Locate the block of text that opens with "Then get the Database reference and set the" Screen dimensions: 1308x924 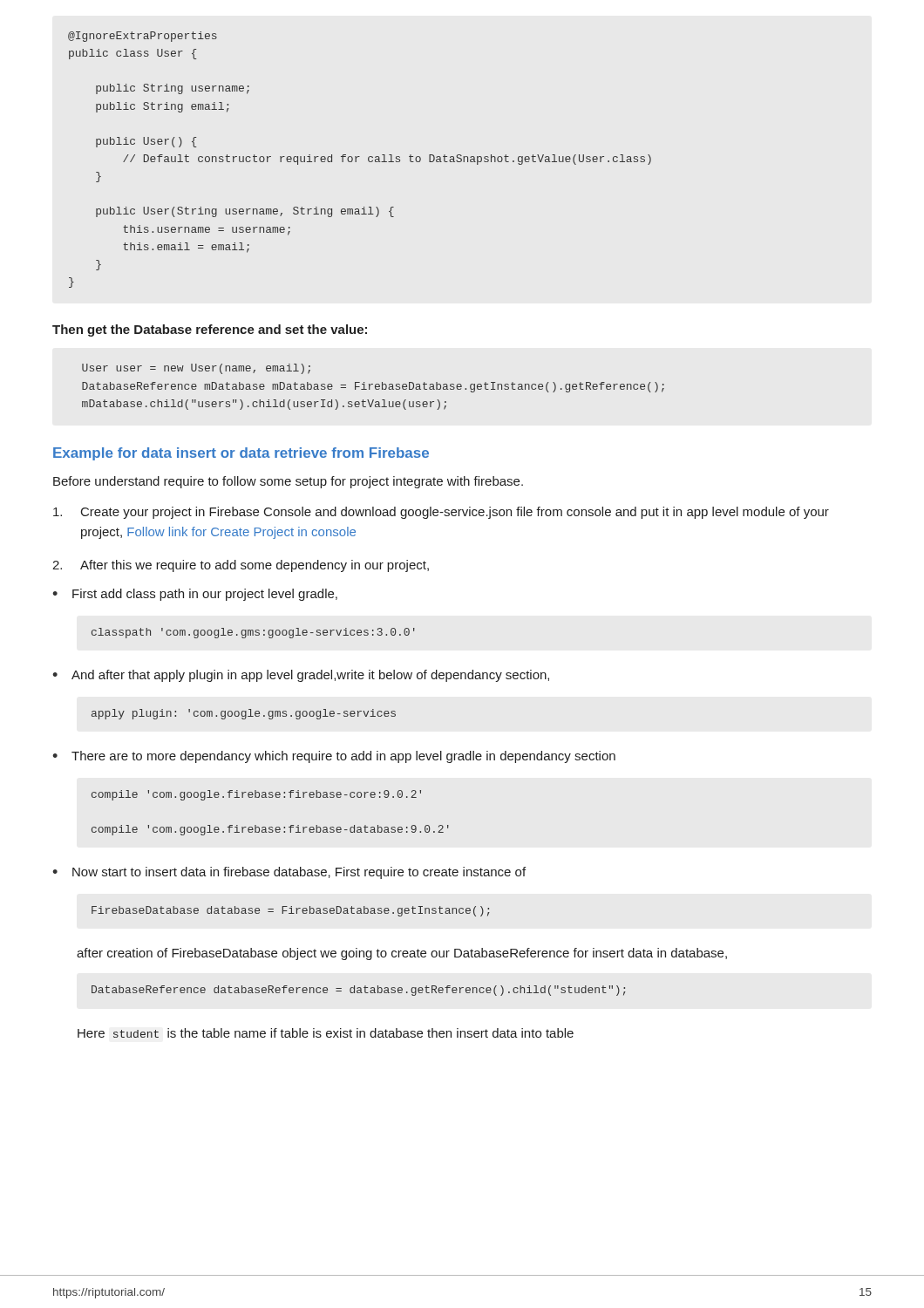tap(210, 330)
